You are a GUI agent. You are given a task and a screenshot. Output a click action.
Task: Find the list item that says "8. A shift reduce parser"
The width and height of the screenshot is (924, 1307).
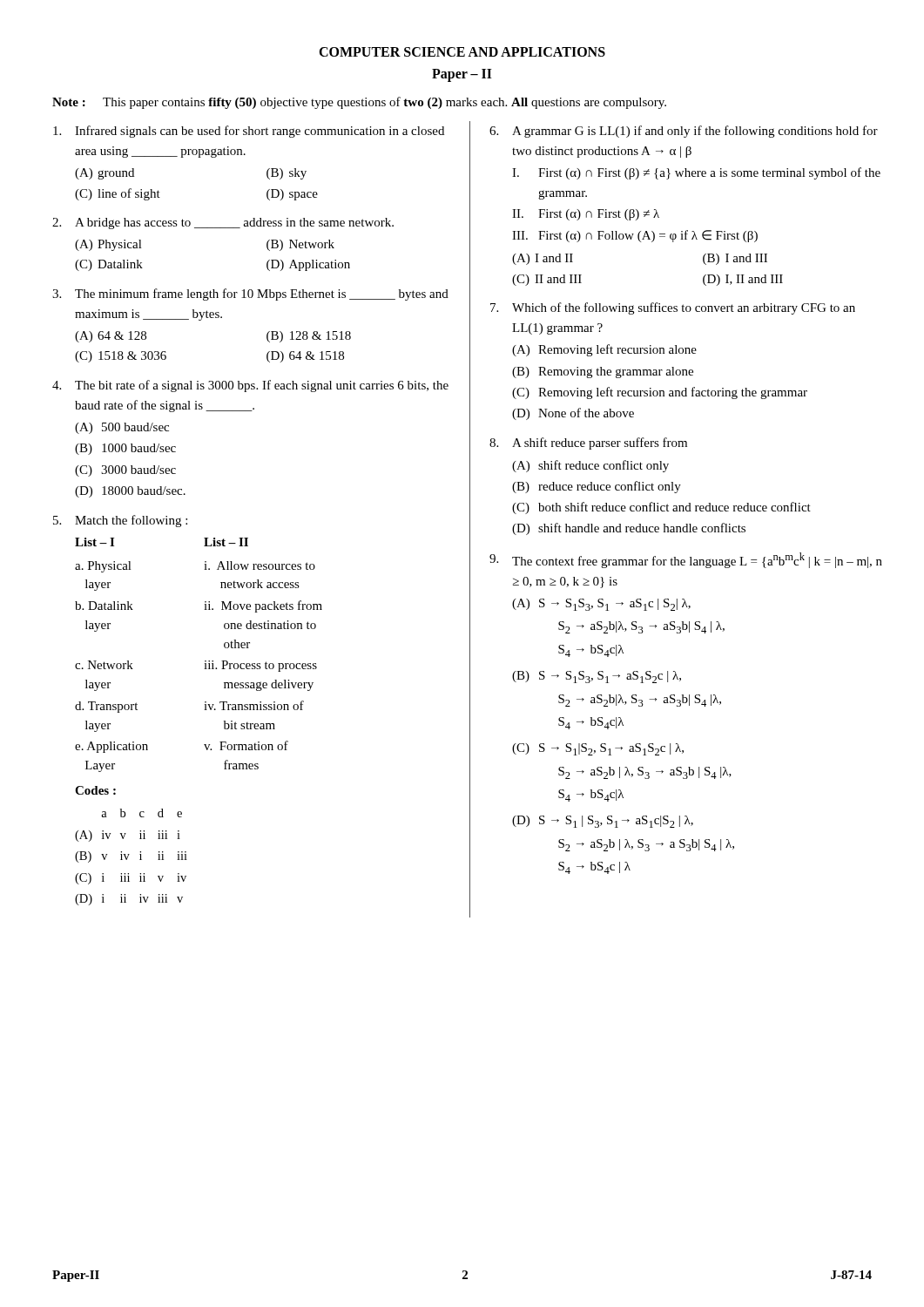click(x=689, y=487)
